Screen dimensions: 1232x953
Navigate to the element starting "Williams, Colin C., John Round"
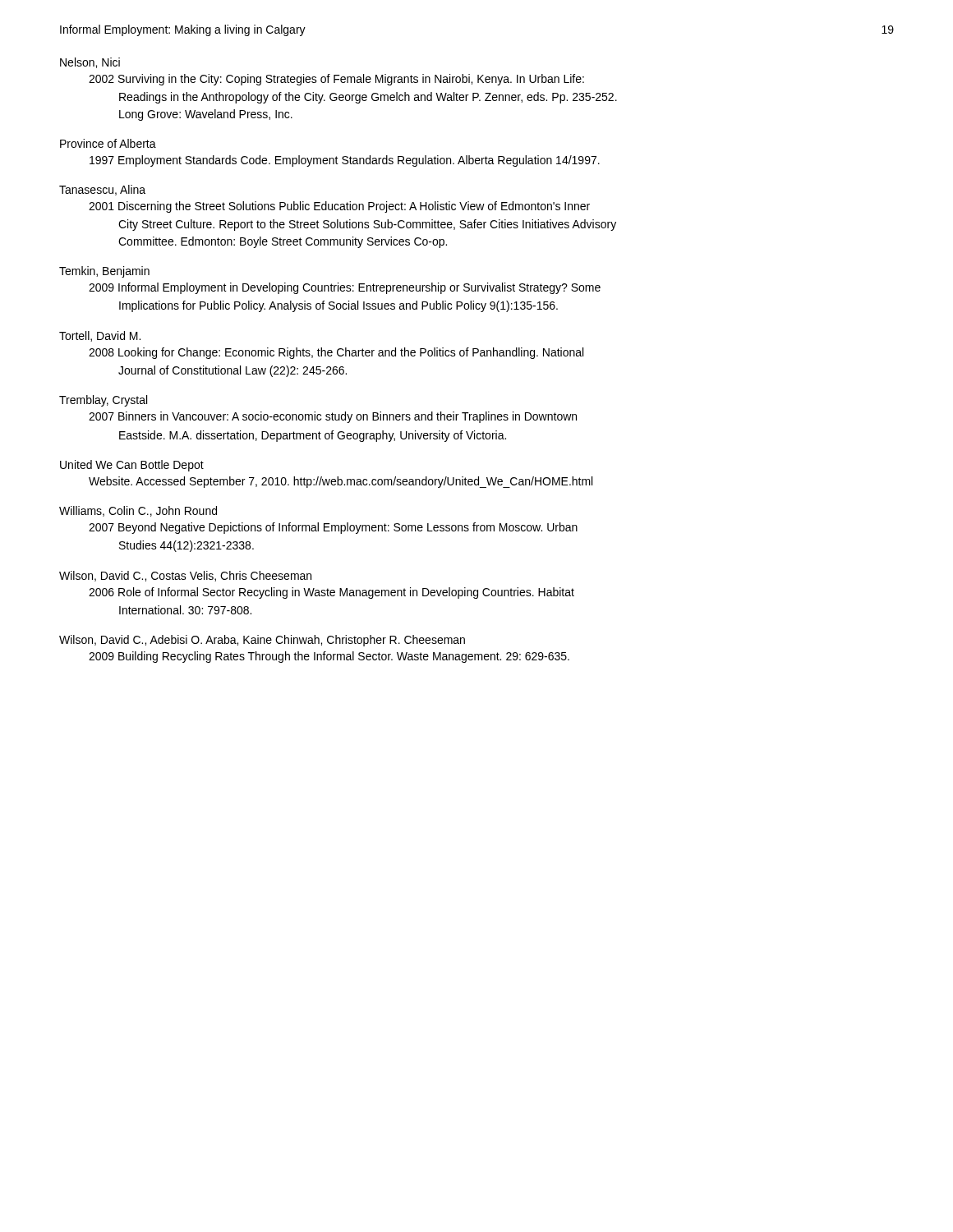(x=476, y=529)
